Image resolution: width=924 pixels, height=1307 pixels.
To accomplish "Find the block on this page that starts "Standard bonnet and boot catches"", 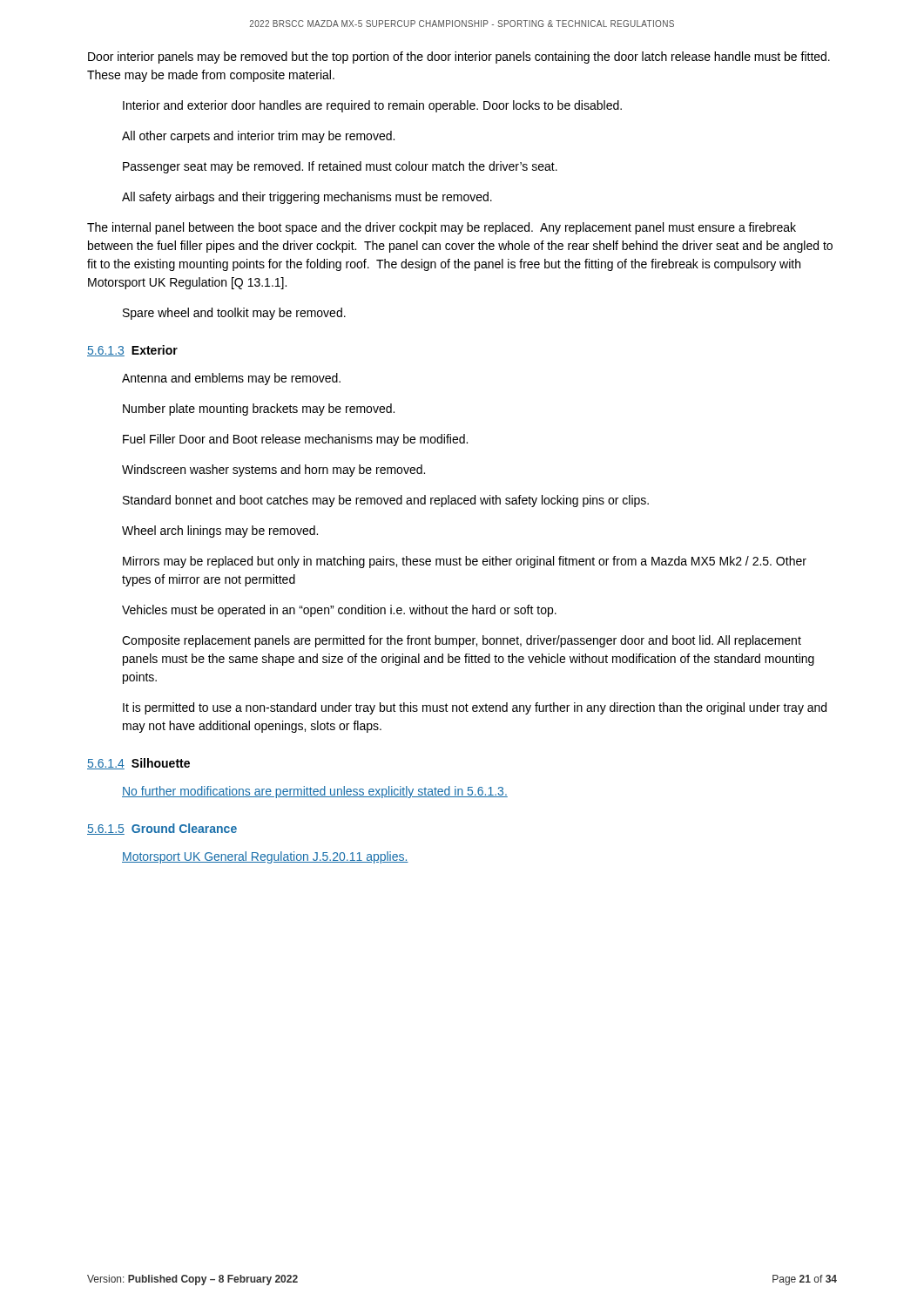I will coord(386,500).
